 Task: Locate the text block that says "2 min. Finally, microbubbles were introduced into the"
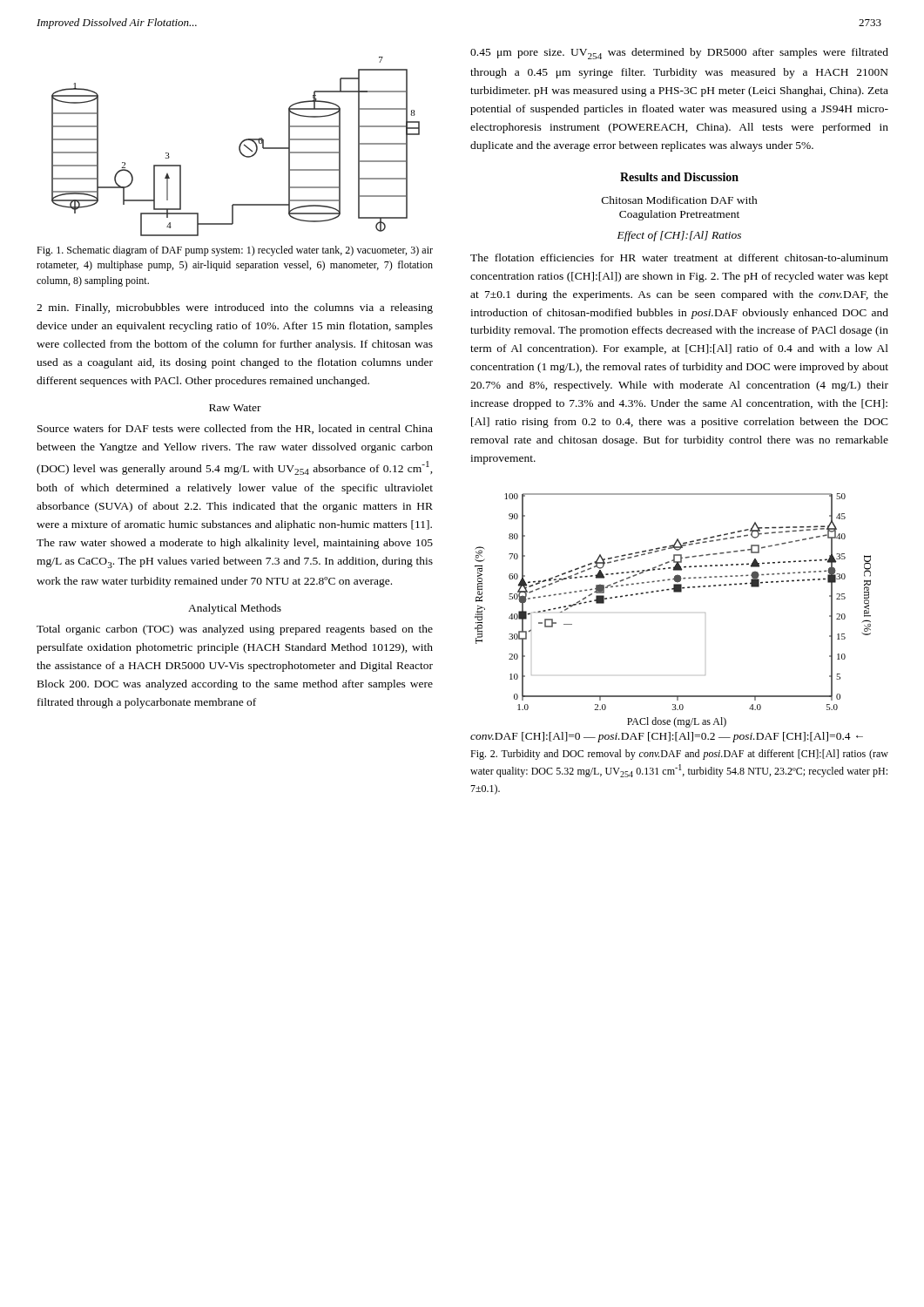[x=235, y=344]
